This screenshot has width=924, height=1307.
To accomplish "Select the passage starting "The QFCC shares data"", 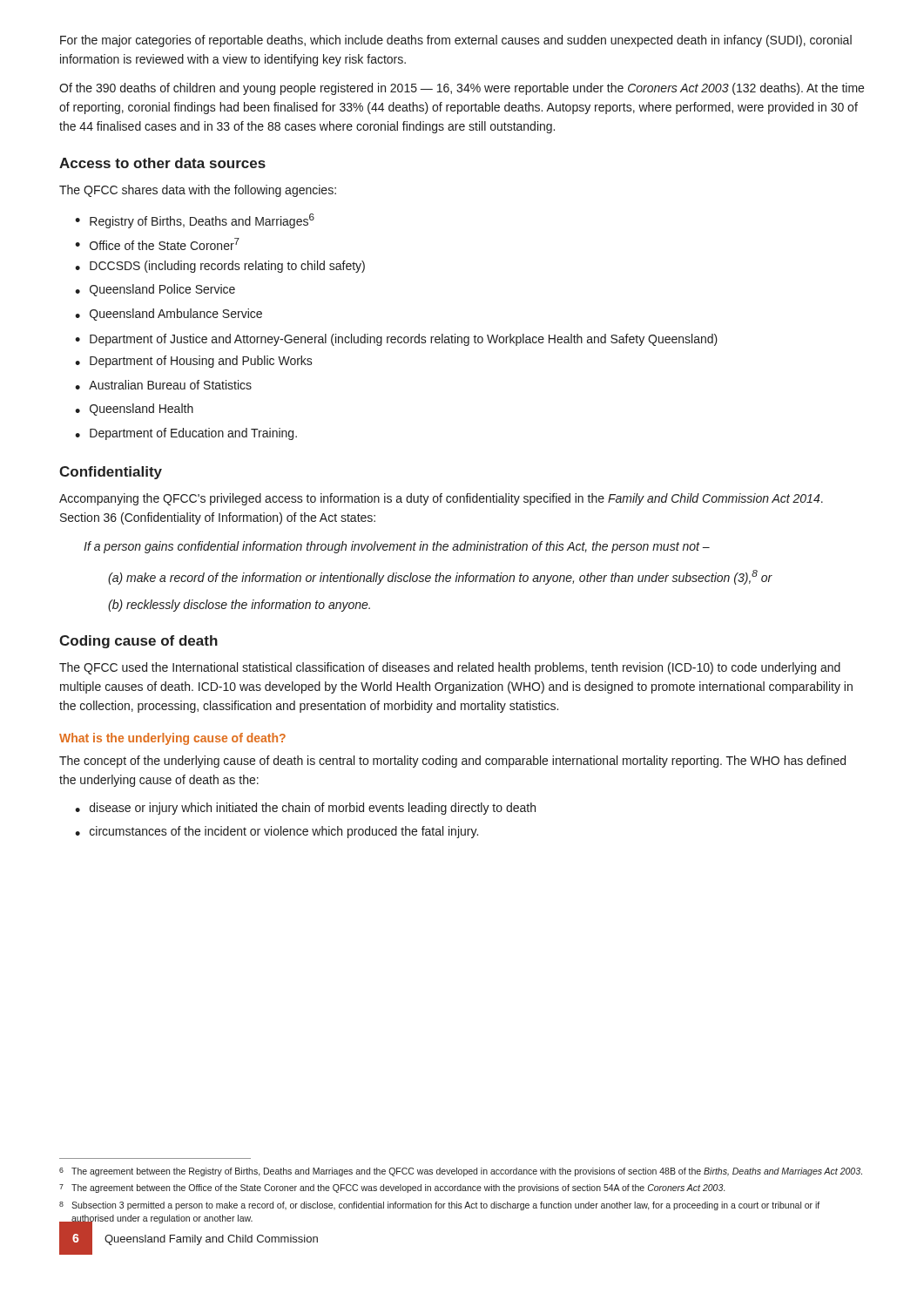I will pos(198,191).
